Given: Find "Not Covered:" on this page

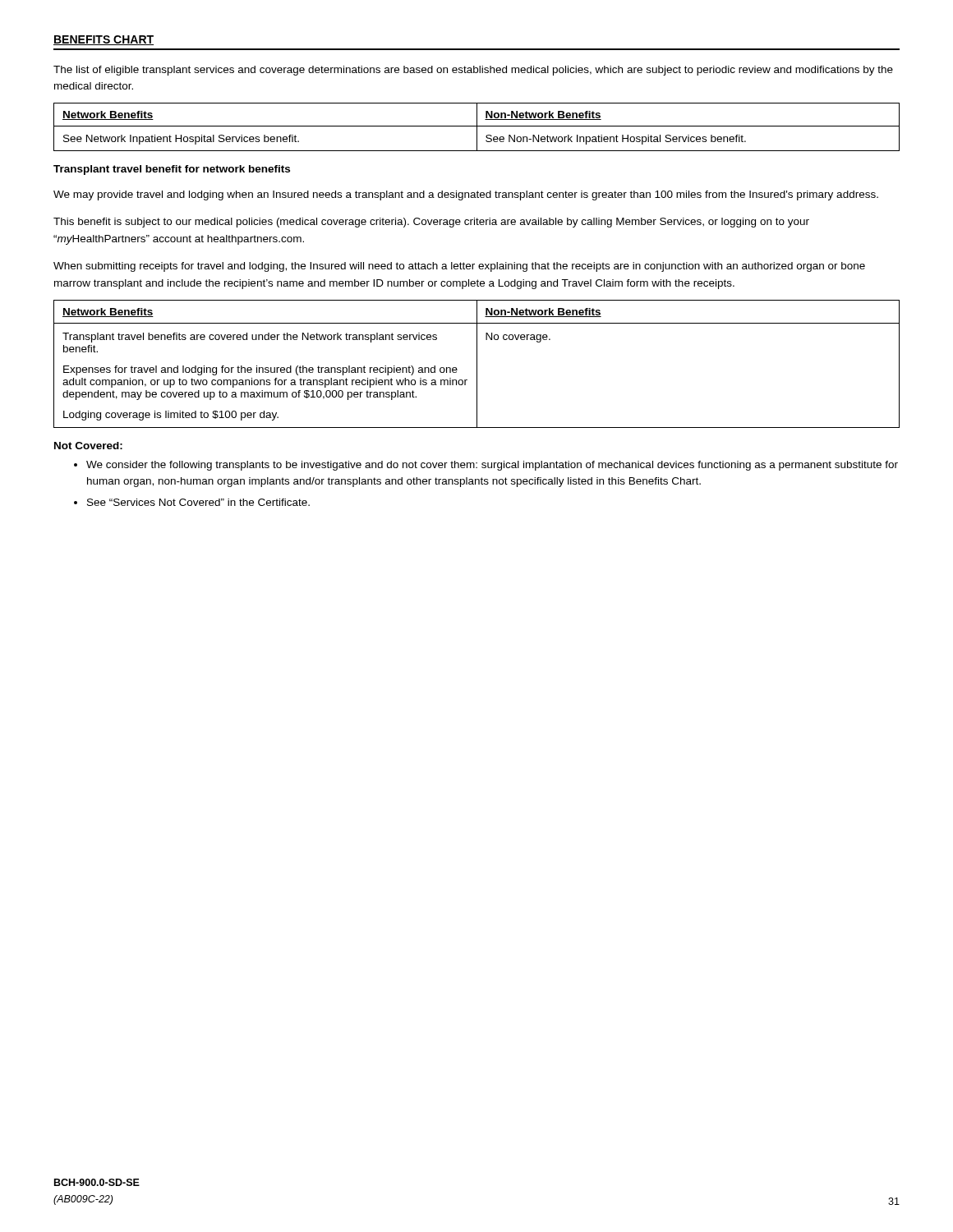Looking at the screenshot, I should click(88, 446).
